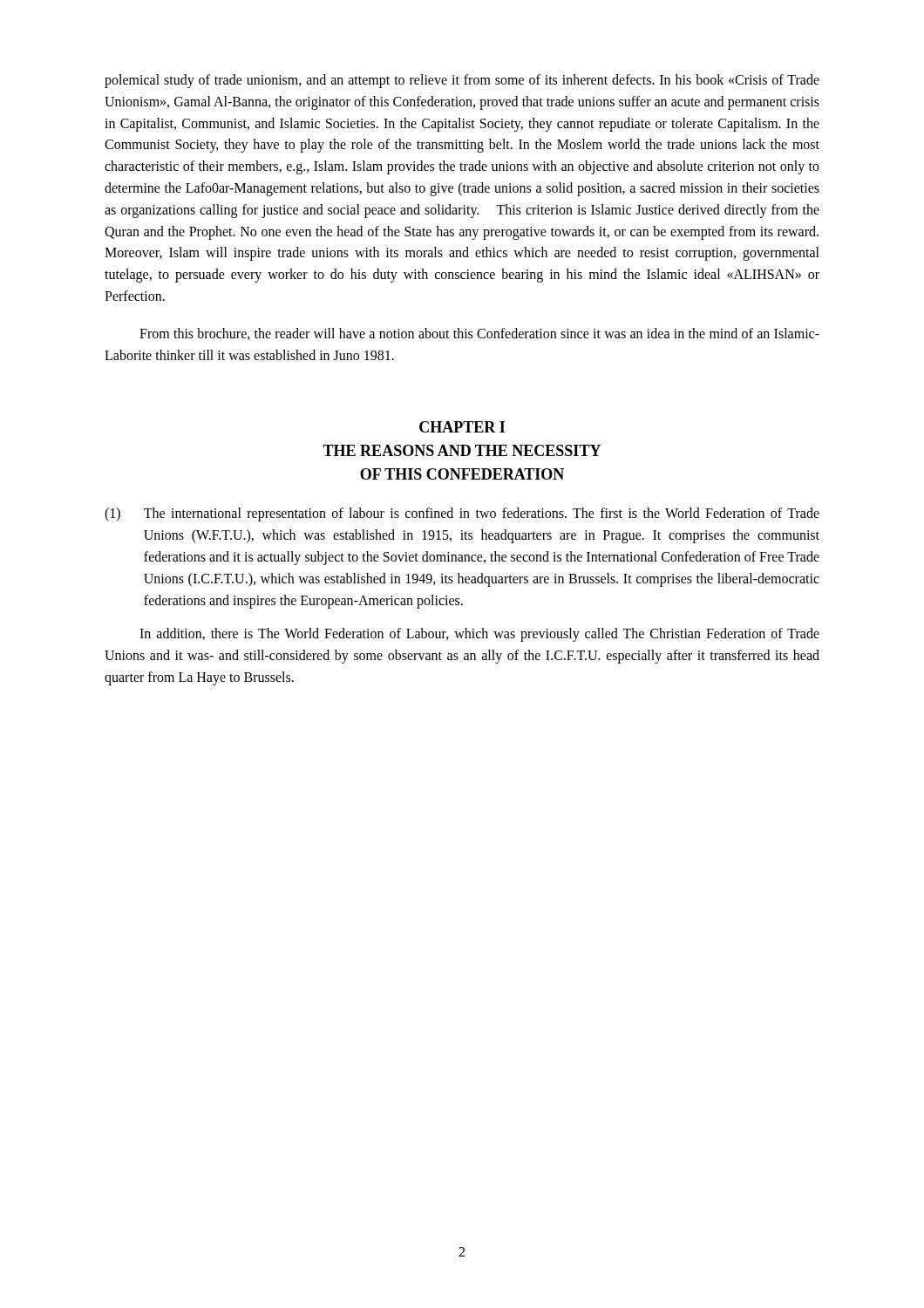Point to the text block starting "THE REASONS AND THE NECESSITY"
The height and width of the screenshot is (1308, 924).
pyautogui.click(x=462, y=451)
